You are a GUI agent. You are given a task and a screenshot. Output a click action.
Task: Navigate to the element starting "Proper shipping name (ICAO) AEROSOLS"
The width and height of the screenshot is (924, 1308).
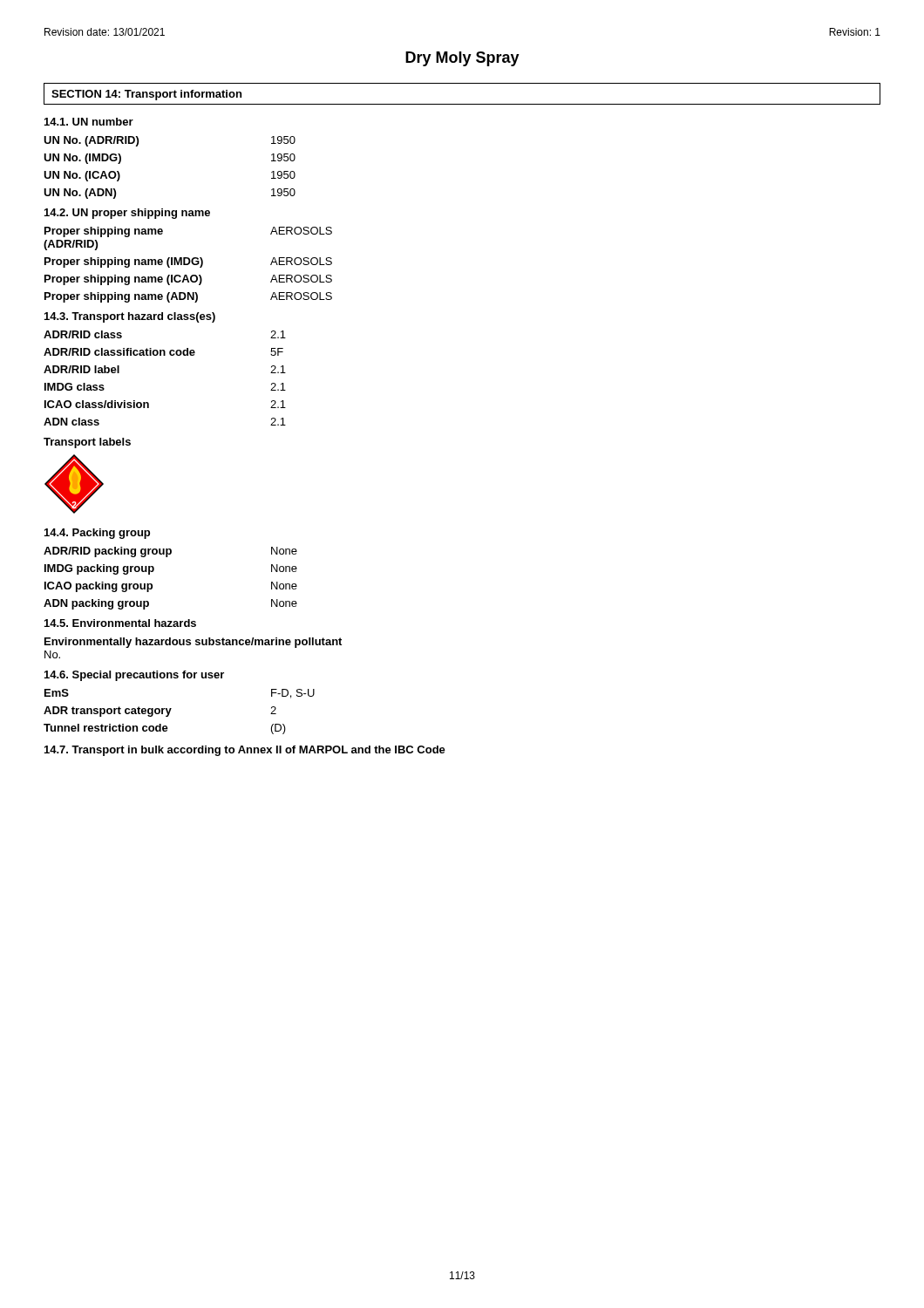tap(188, 279)
